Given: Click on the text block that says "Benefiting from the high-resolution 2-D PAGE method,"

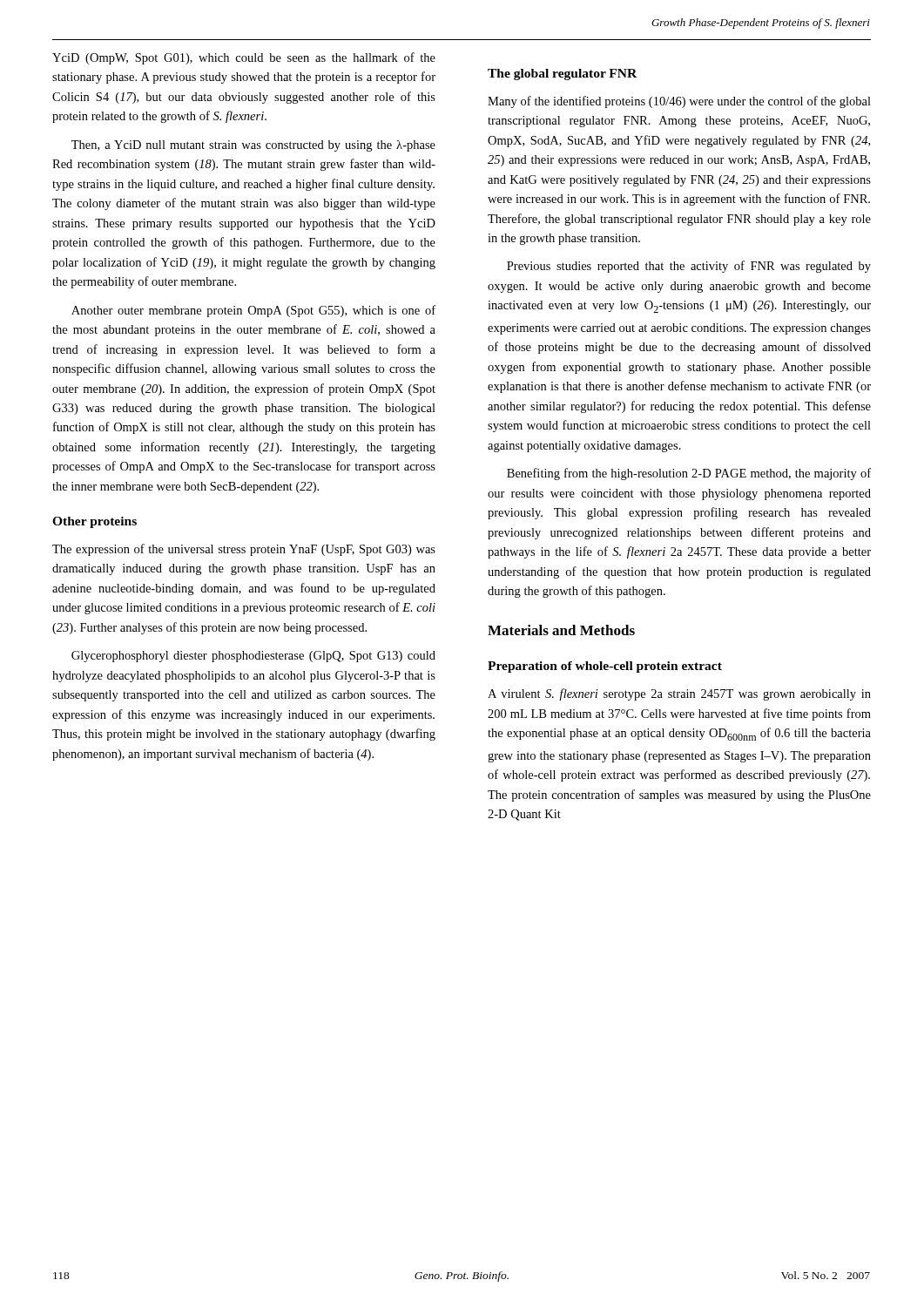Looking at the screenshot, I should click(x=679, y=532).
